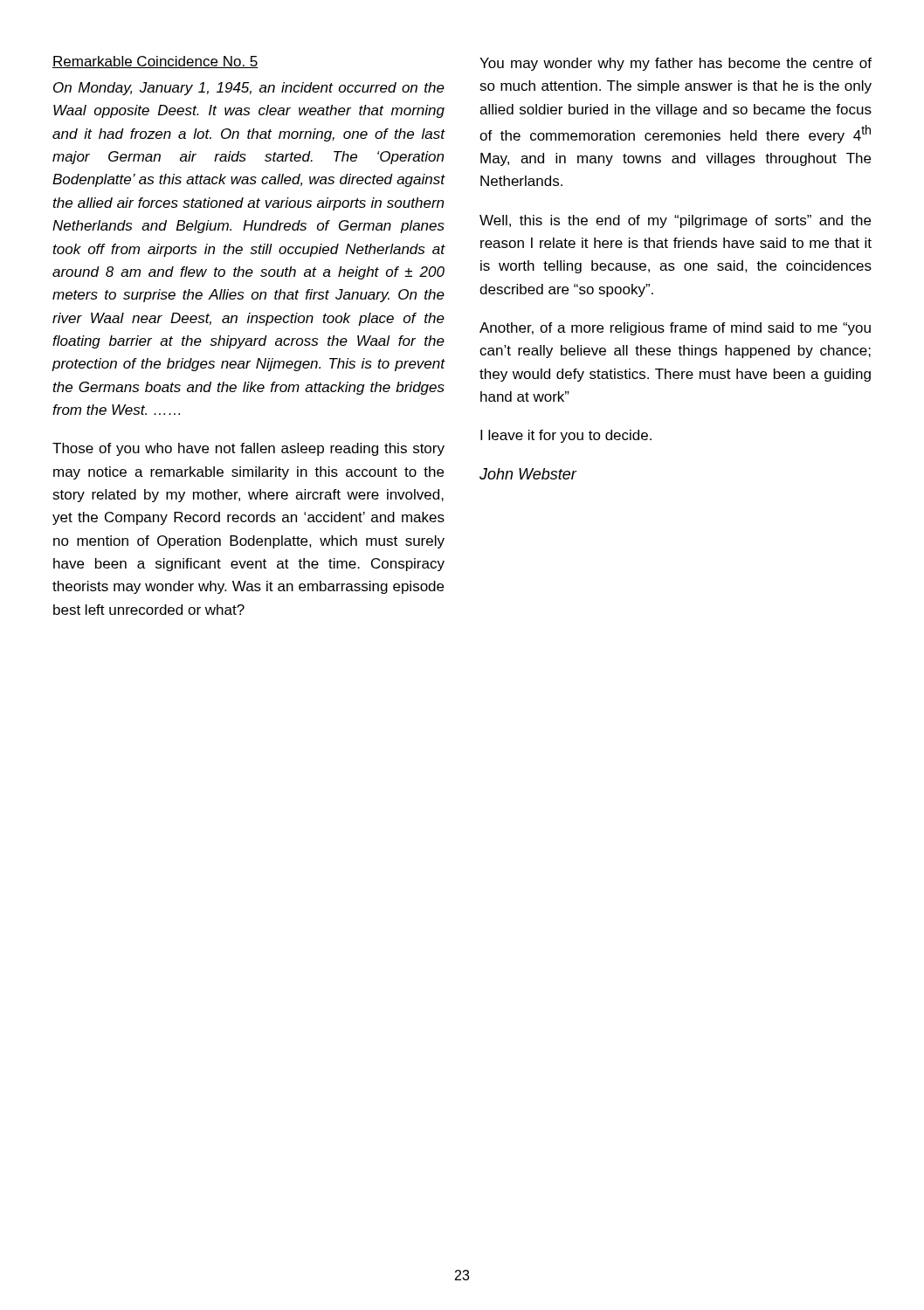Find the text block containing "Another, of a more religious frame of mind"
Viewport: 924px width, 1310px height.
[x=676, y=363]
